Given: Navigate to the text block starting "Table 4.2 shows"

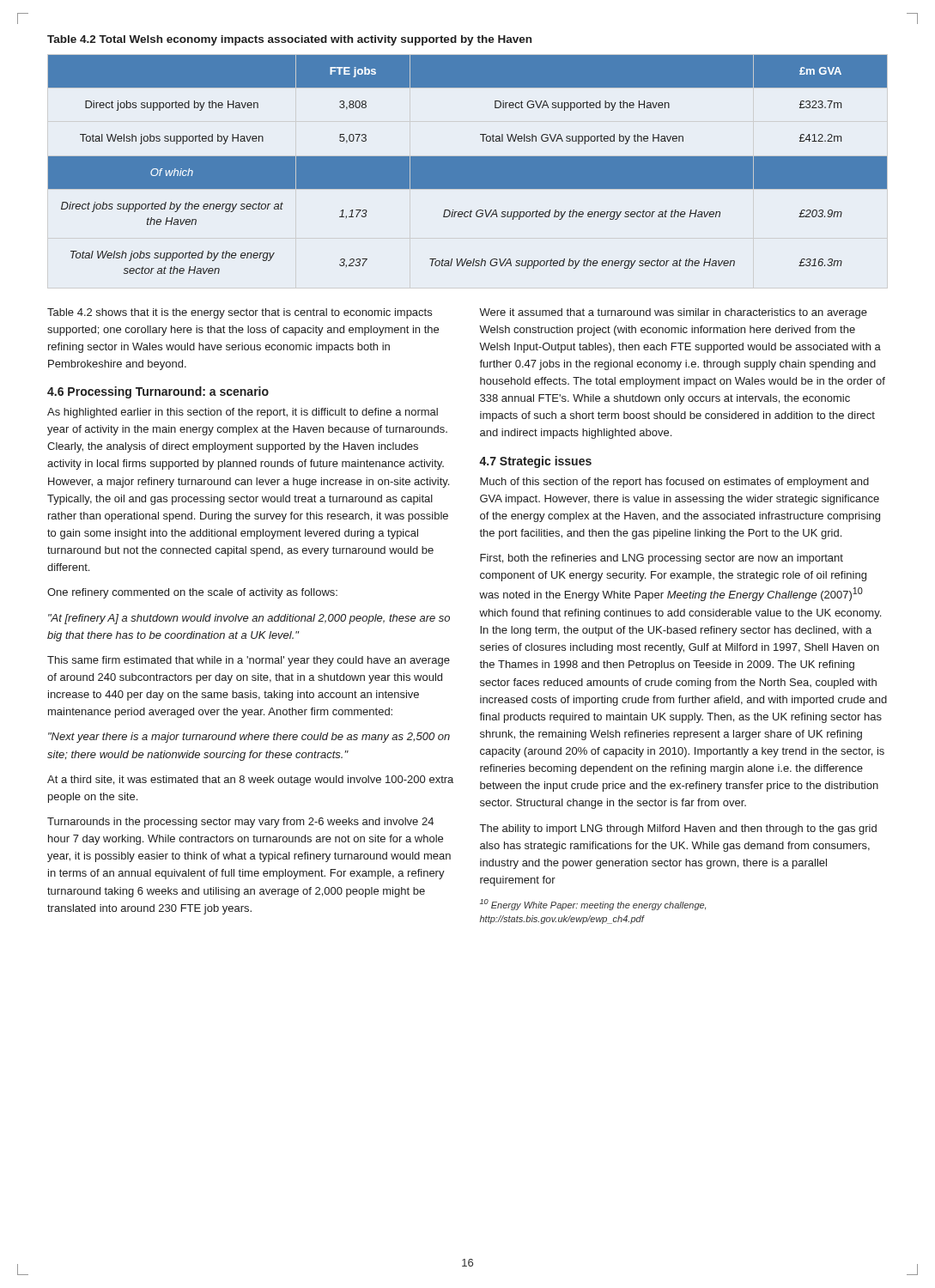Looking at the screenshot, I should point(243,338).
